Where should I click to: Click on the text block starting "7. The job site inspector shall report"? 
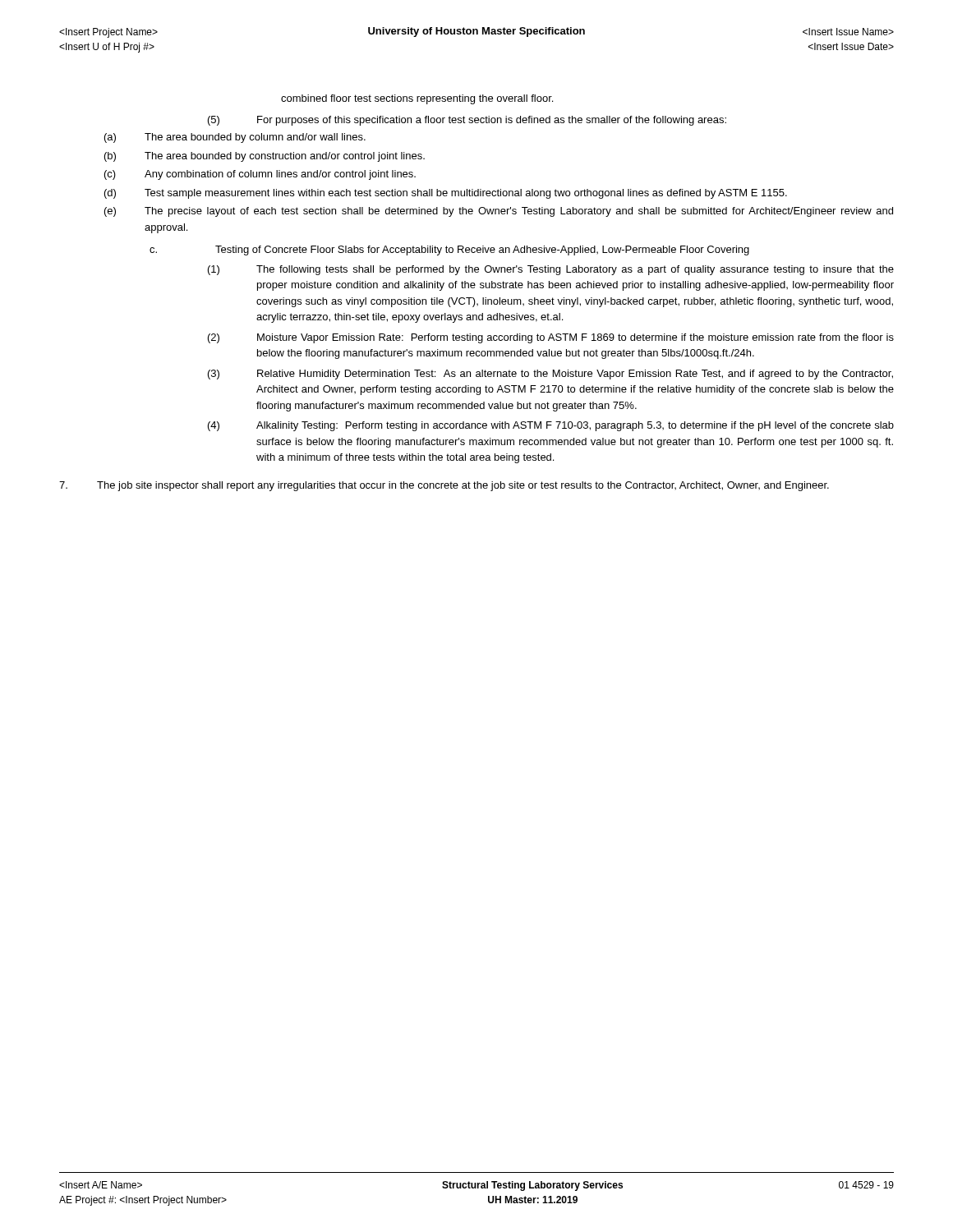[x=476, y=485]
